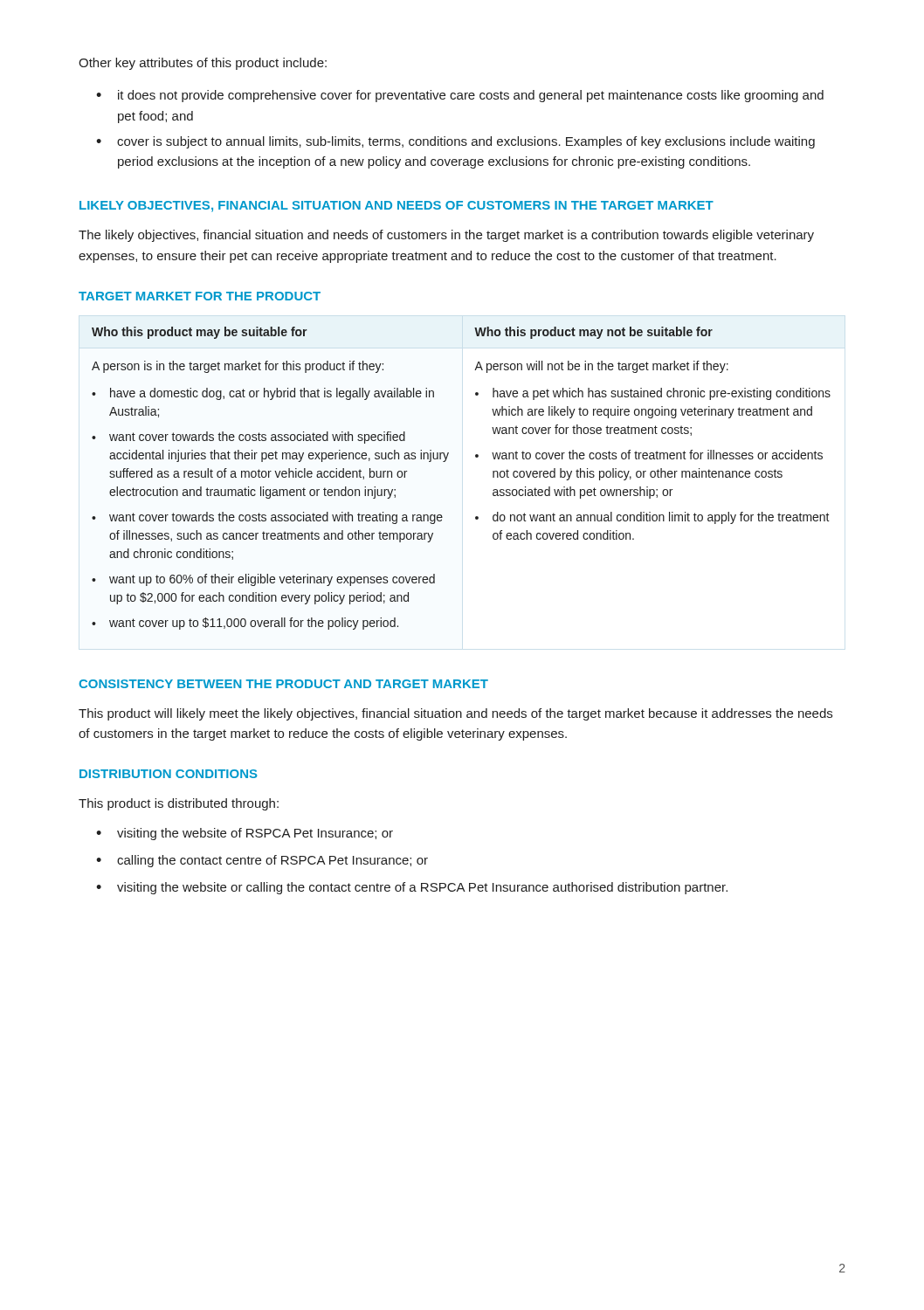Navigate to the text block starting "Other key attributes of this product"

(203, 62)
